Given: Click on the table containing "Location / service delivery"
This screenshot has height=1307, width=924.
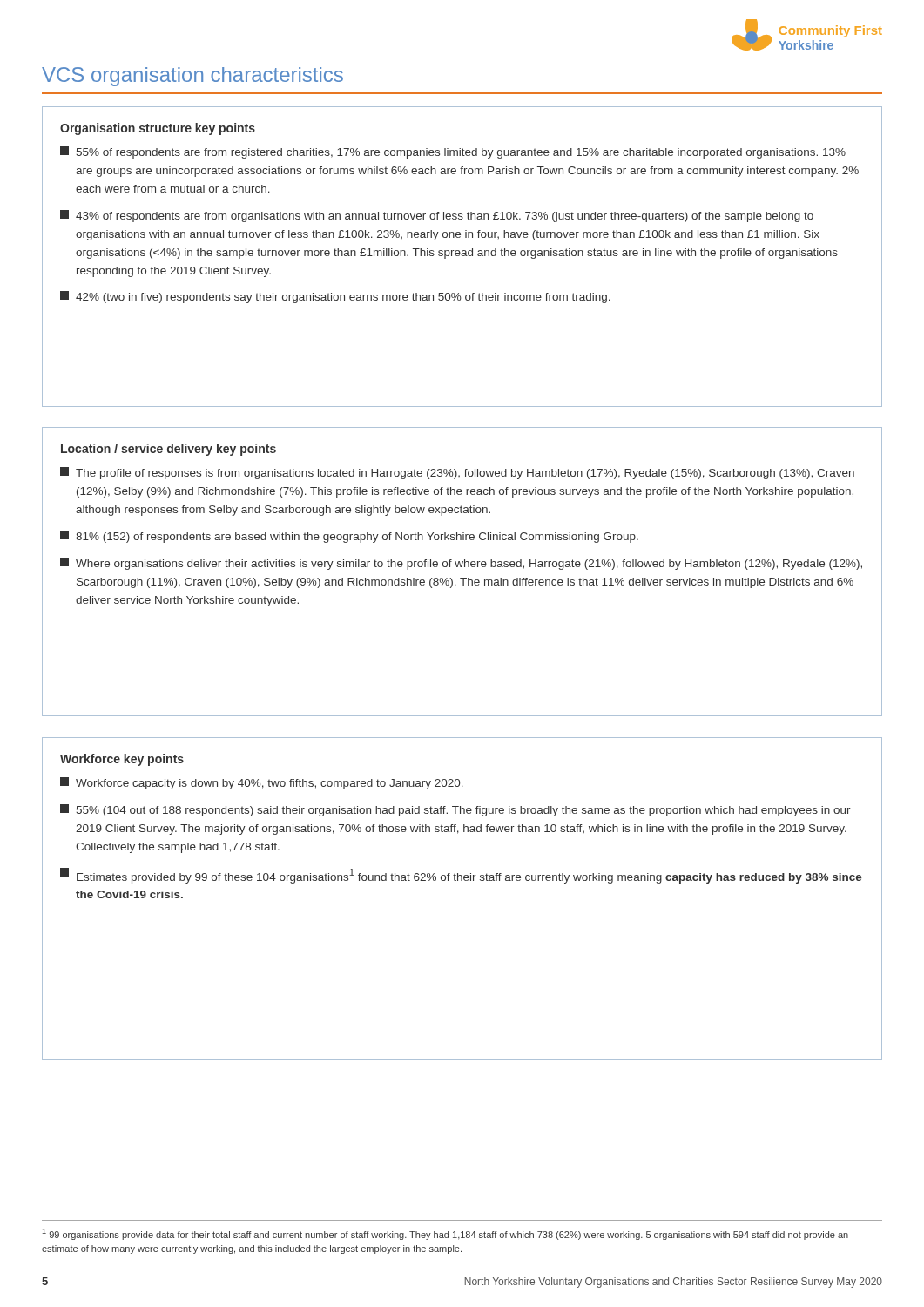Looking at the screenshot, I should point(462,572).
